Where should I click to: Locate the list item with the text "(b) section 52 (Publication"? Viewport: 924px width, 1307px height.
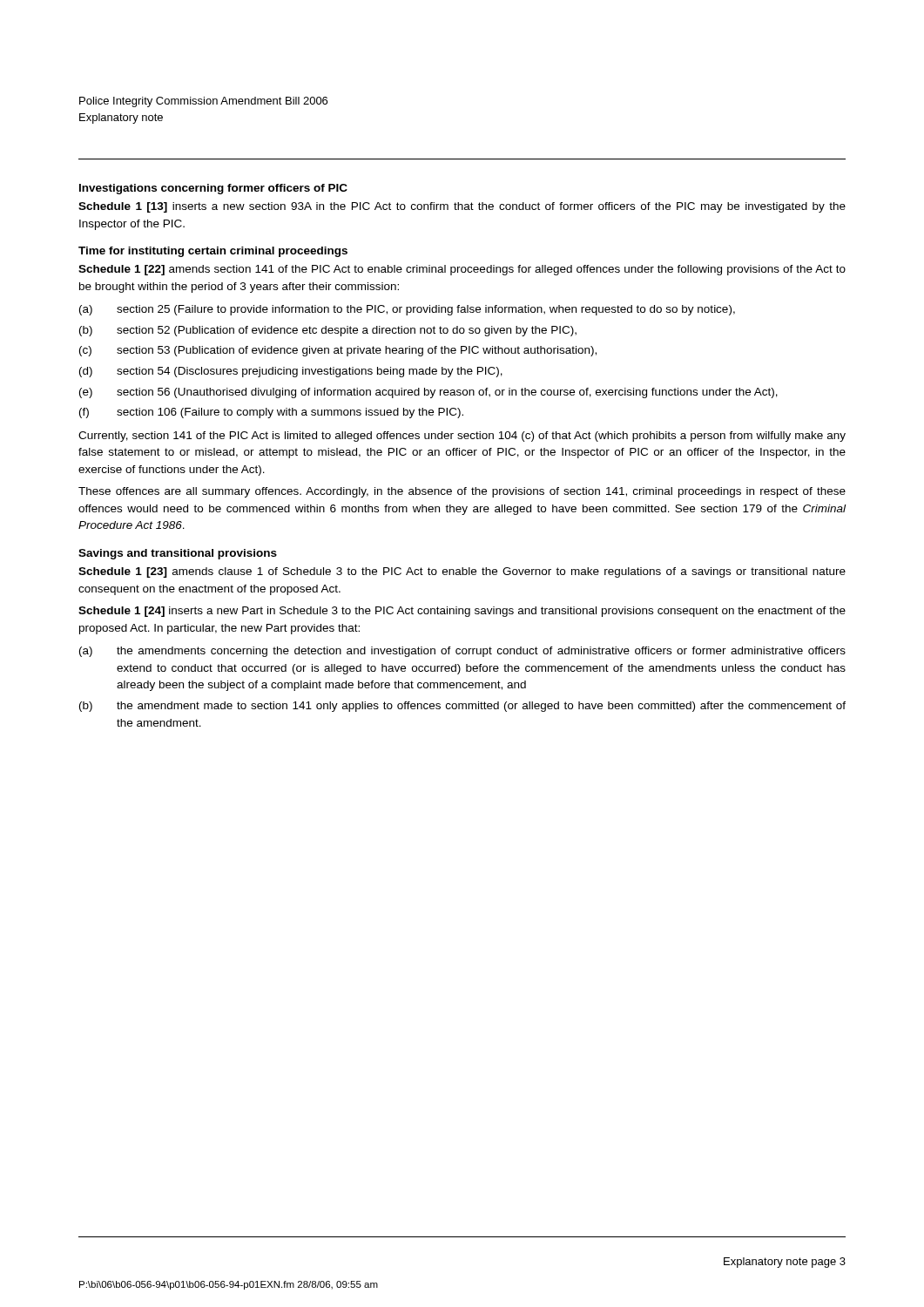click(462, 330)
